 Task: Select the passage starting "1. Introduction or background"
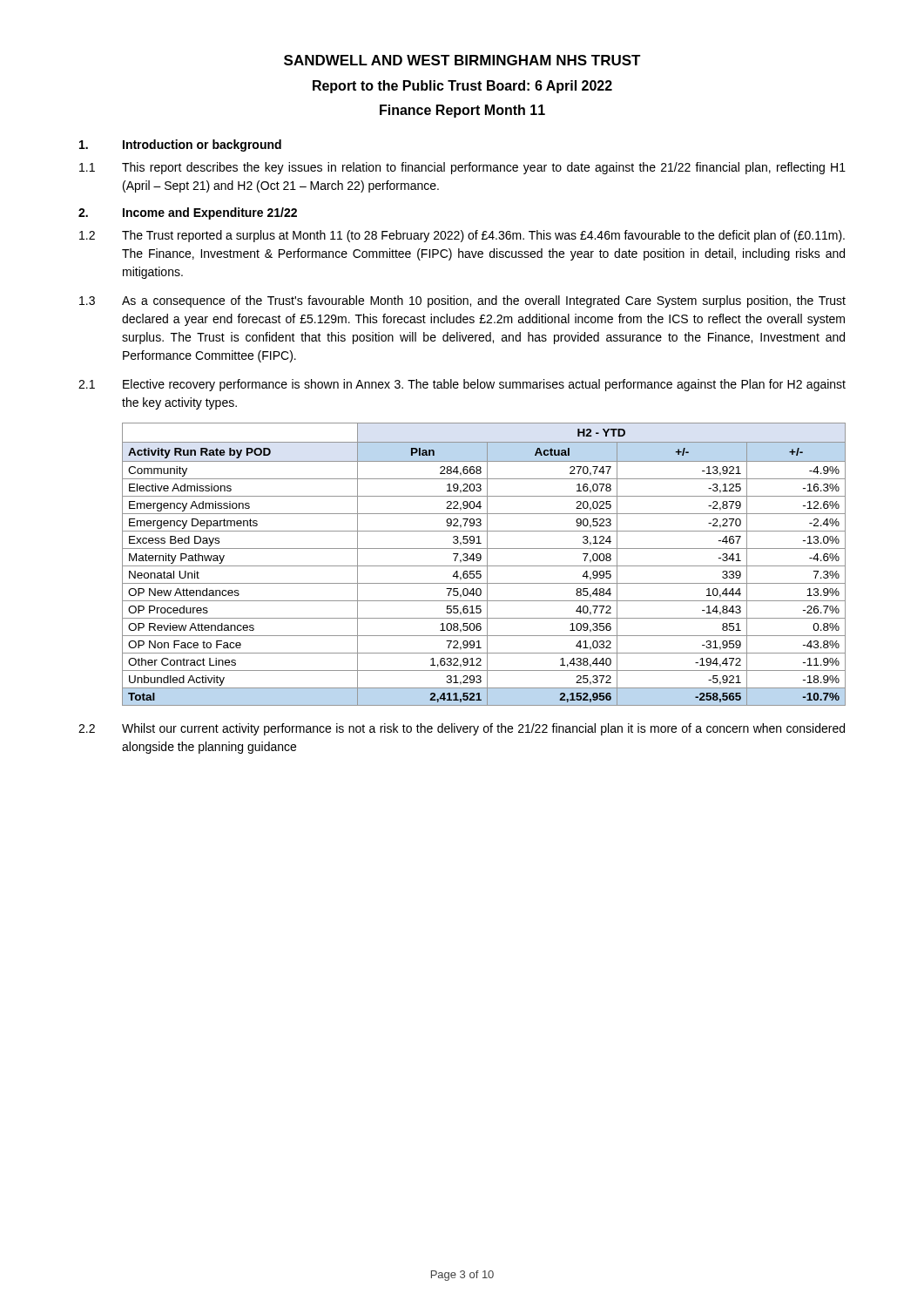[180, 145]
